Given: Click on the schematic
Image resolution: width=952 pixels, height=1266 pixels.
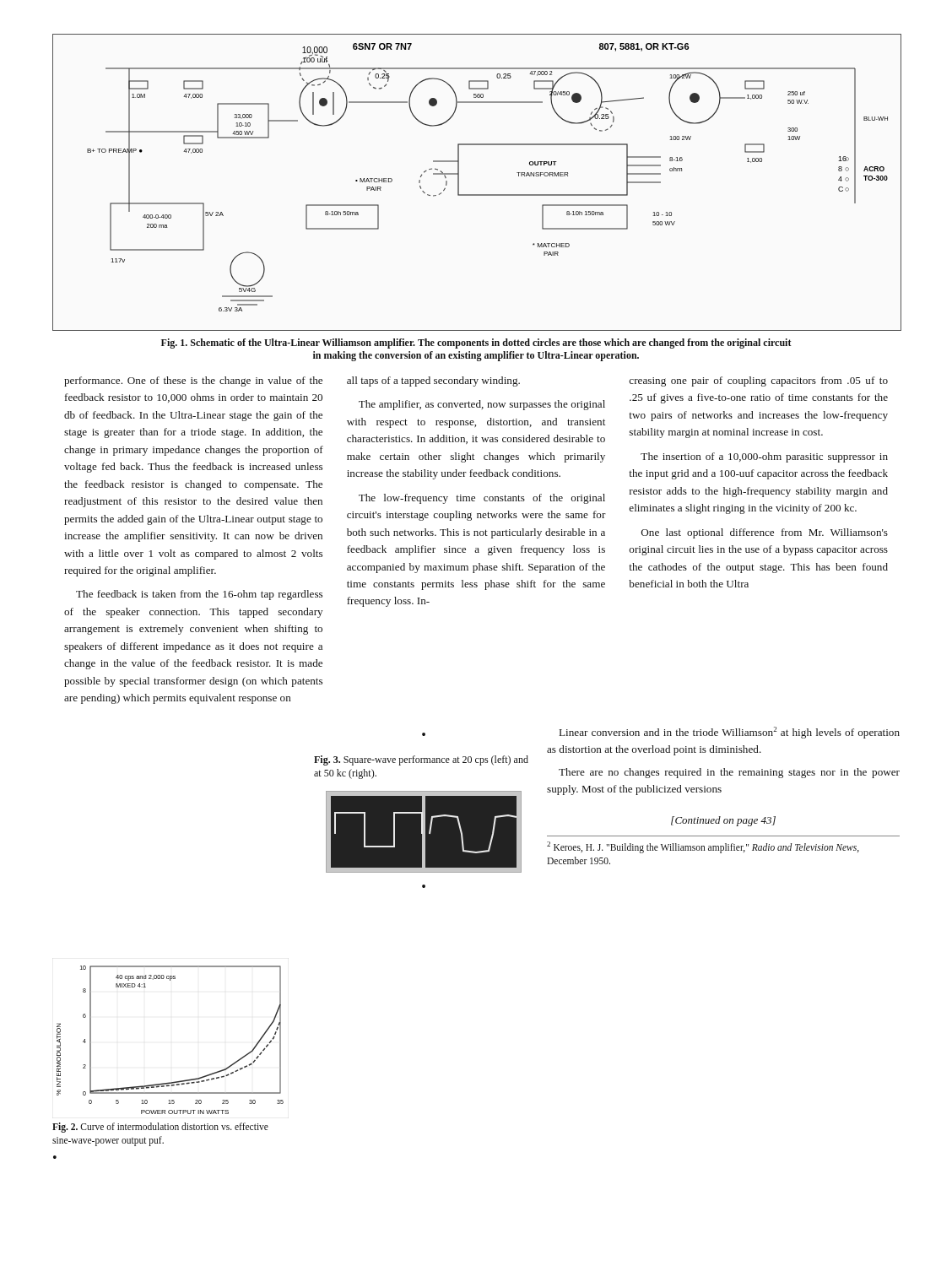Looking at the screenshot, I should coord(477,182).
